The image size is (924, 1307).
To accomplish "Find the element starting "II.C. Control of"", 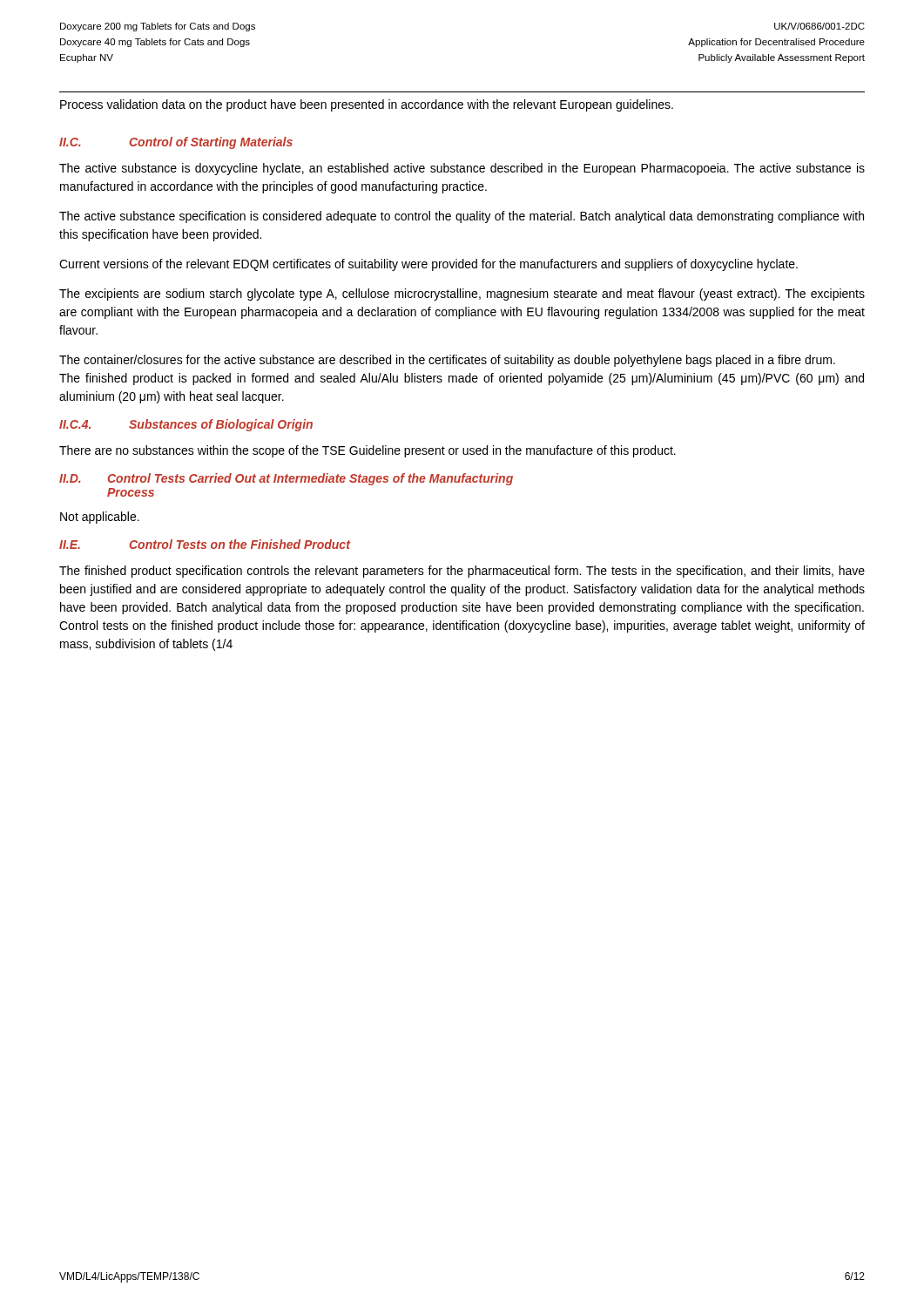I will coord(176,142).
